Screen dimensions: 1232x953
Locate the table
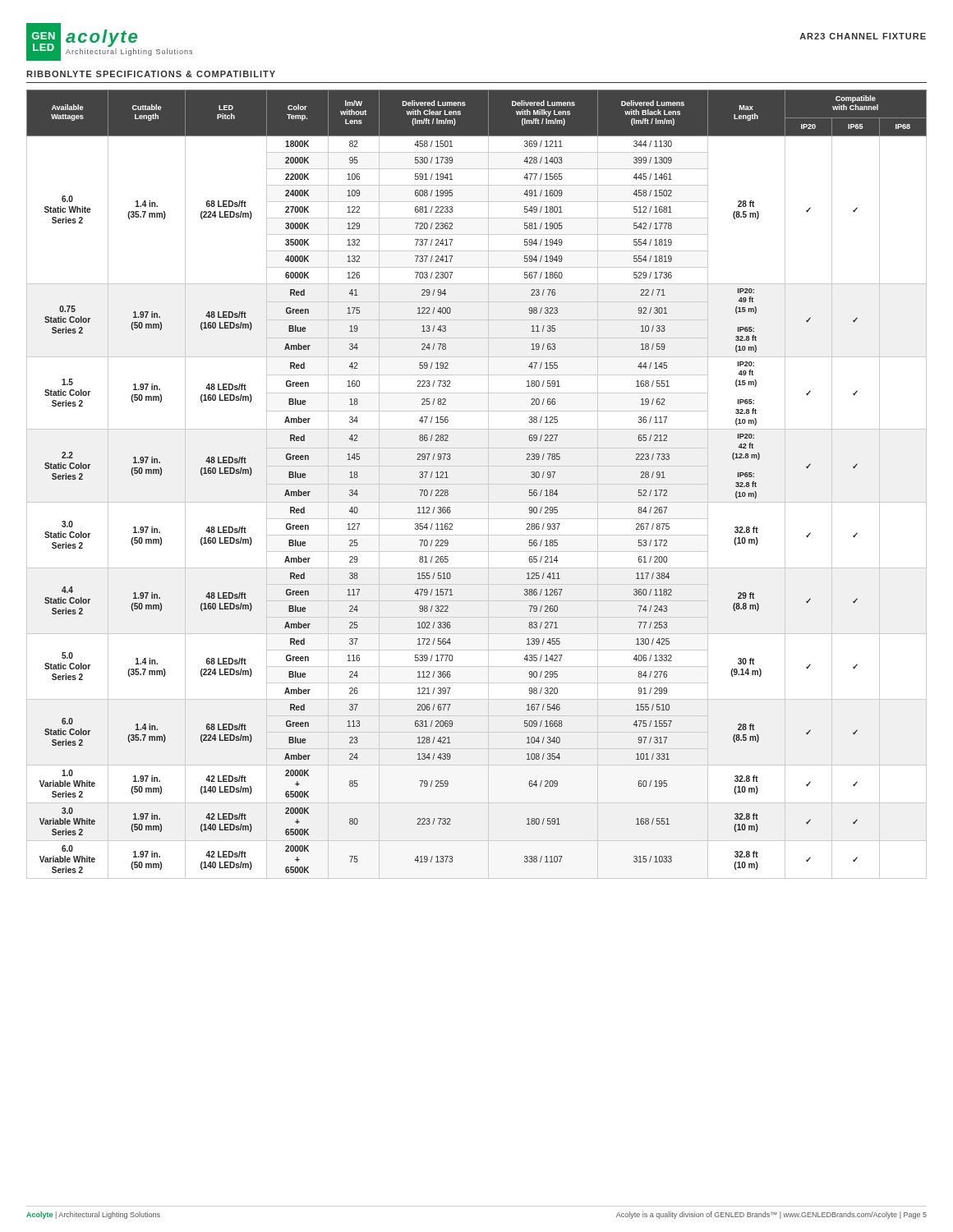(x=476, y=484)
